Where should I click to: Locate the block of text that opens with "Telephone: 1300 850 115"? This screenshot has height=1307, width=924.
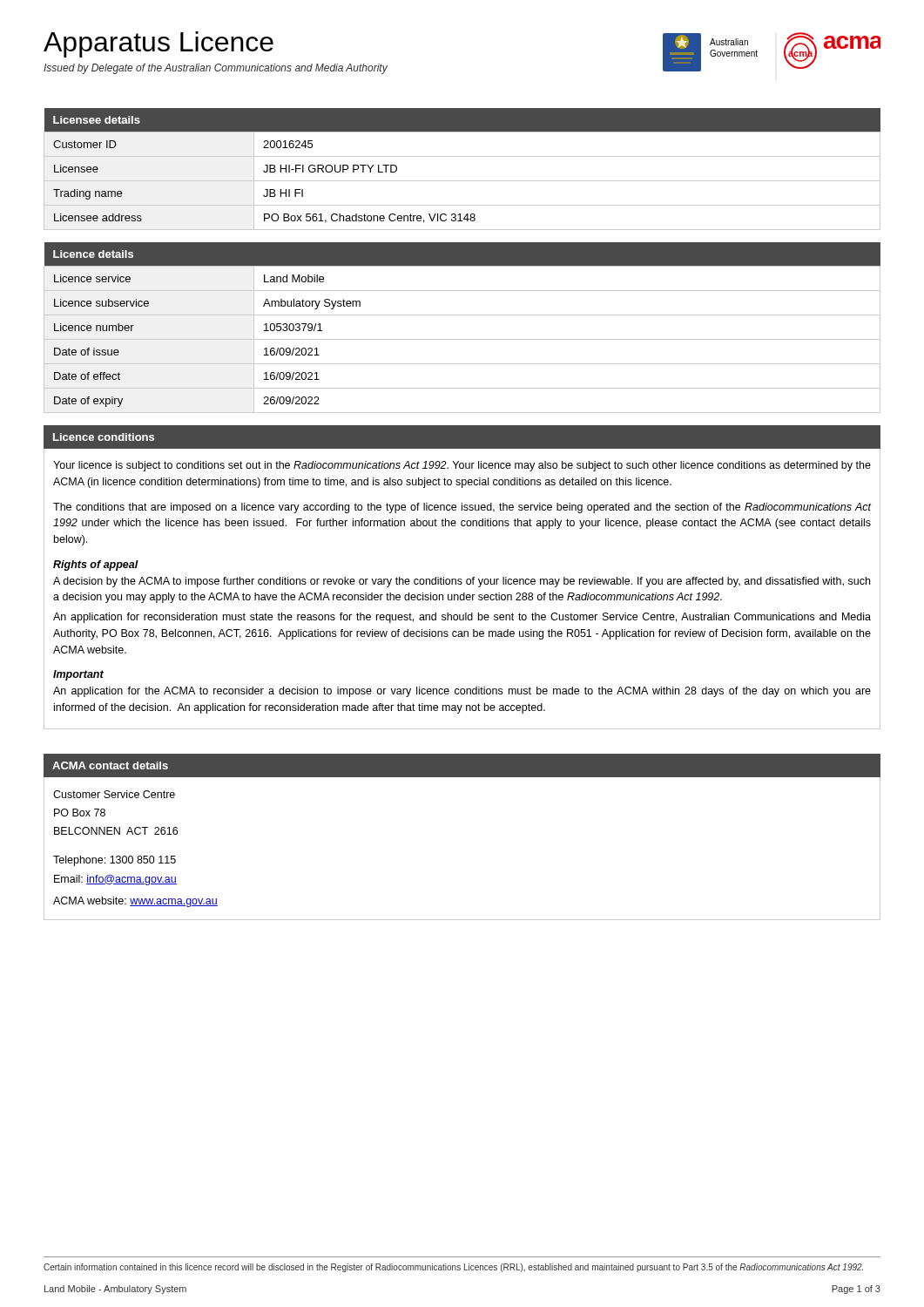115,869
